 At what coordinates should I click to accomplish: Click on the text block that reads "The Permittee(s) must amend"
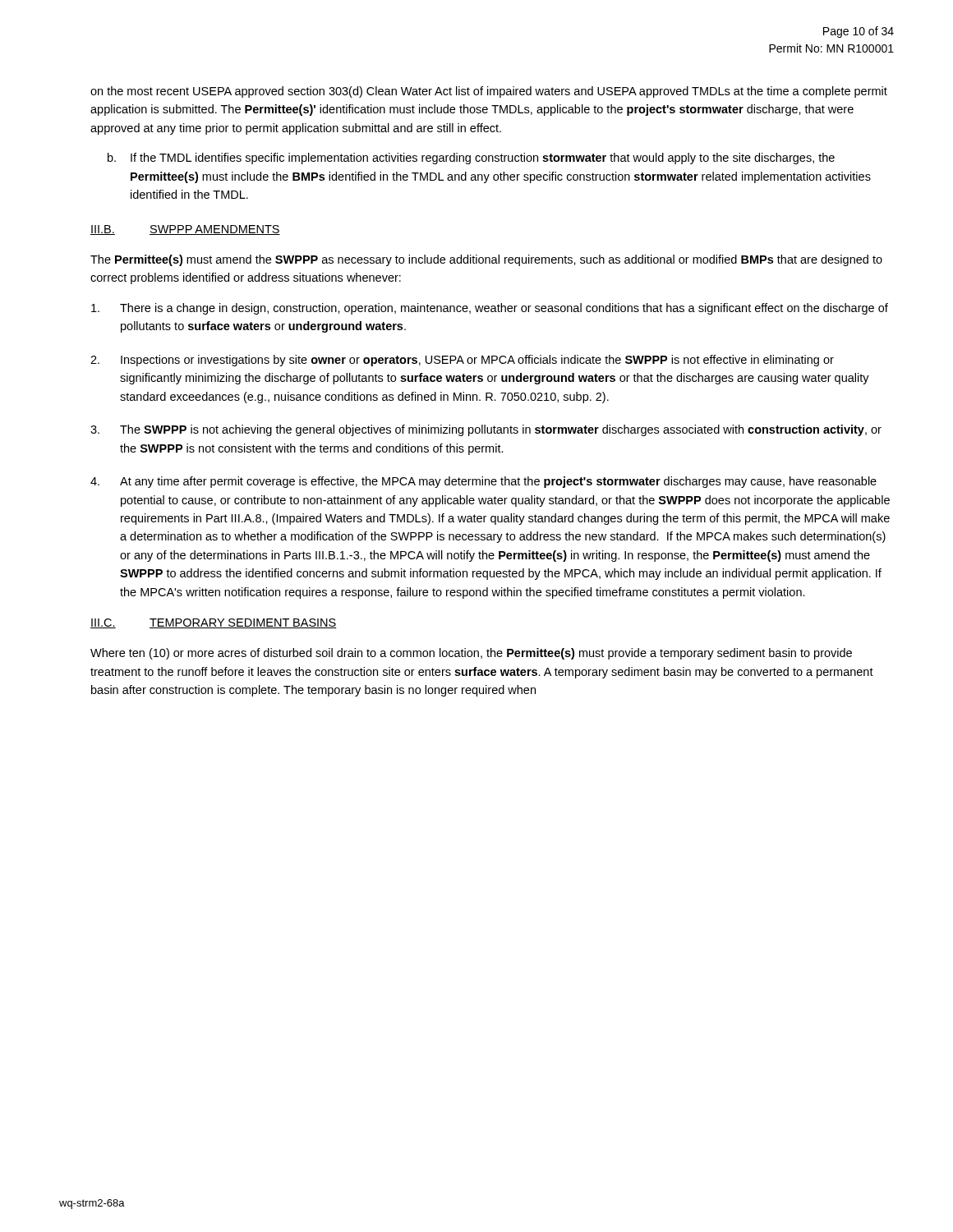[486, 269]
